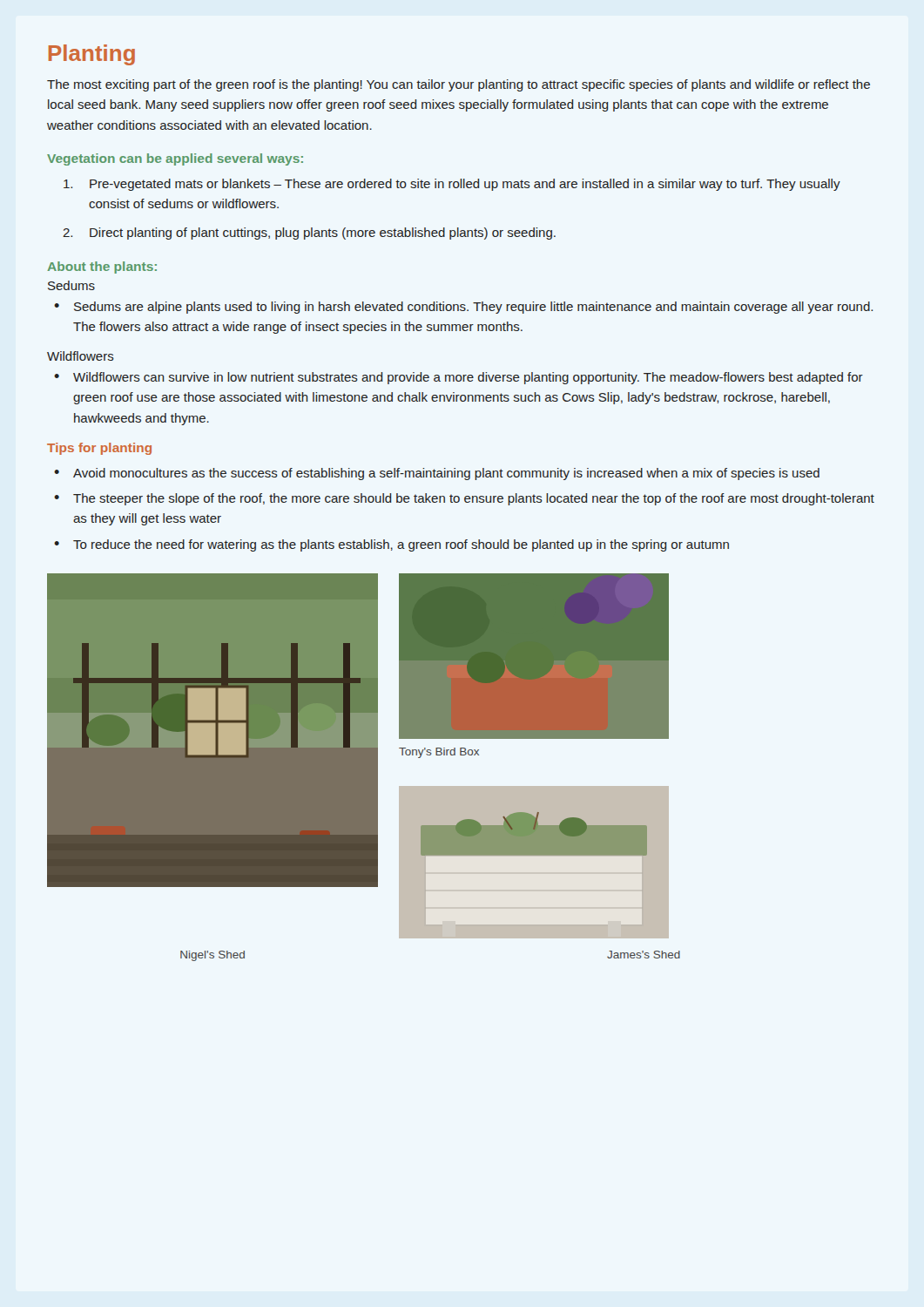Click on the list item with the text "• Avoid monocultures as"
This screenshot has height=1307, width=924.
tap(437, 473)
